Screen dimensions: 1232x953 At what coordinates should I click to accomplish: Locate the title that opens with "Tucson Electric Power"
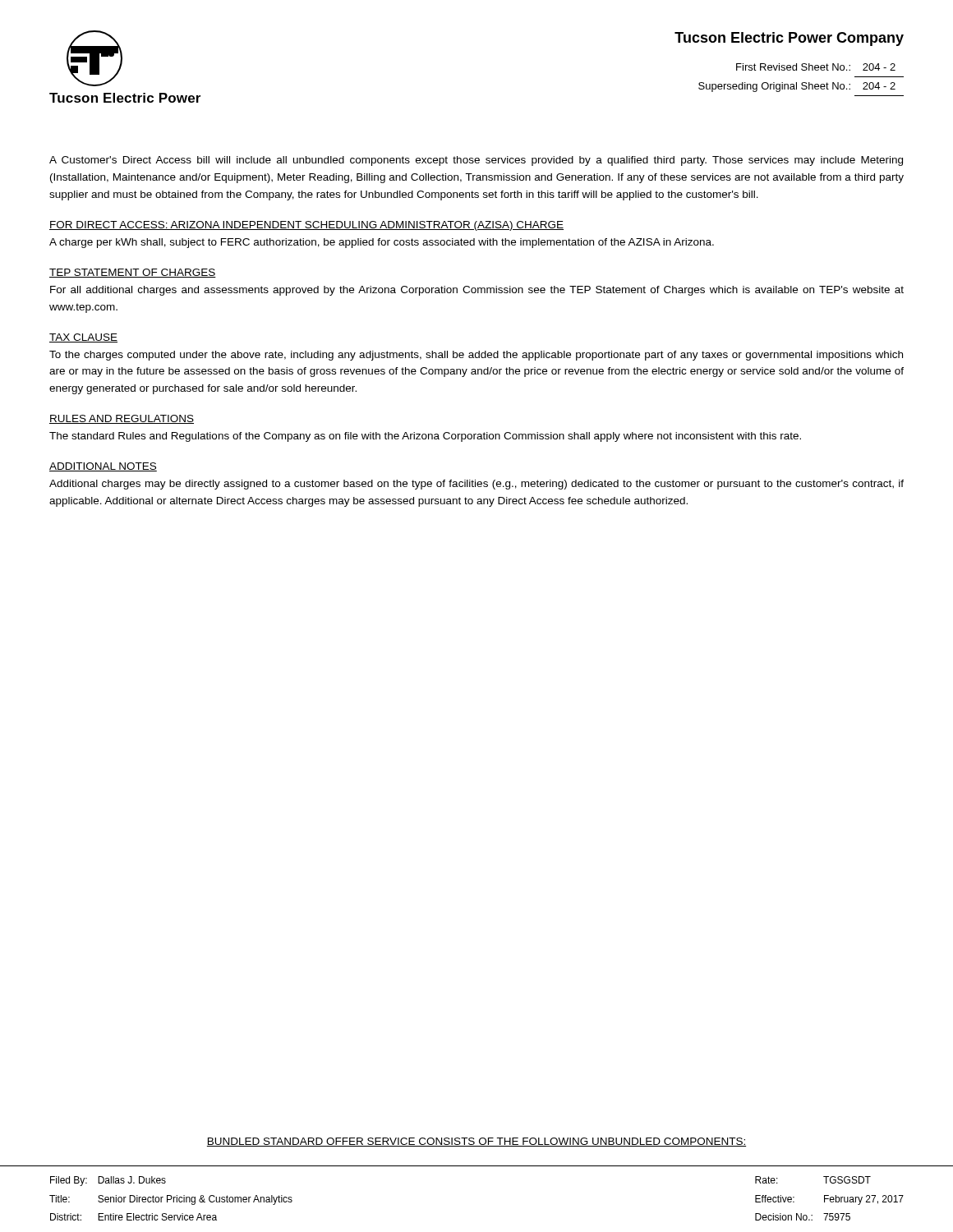click(789, 38)
